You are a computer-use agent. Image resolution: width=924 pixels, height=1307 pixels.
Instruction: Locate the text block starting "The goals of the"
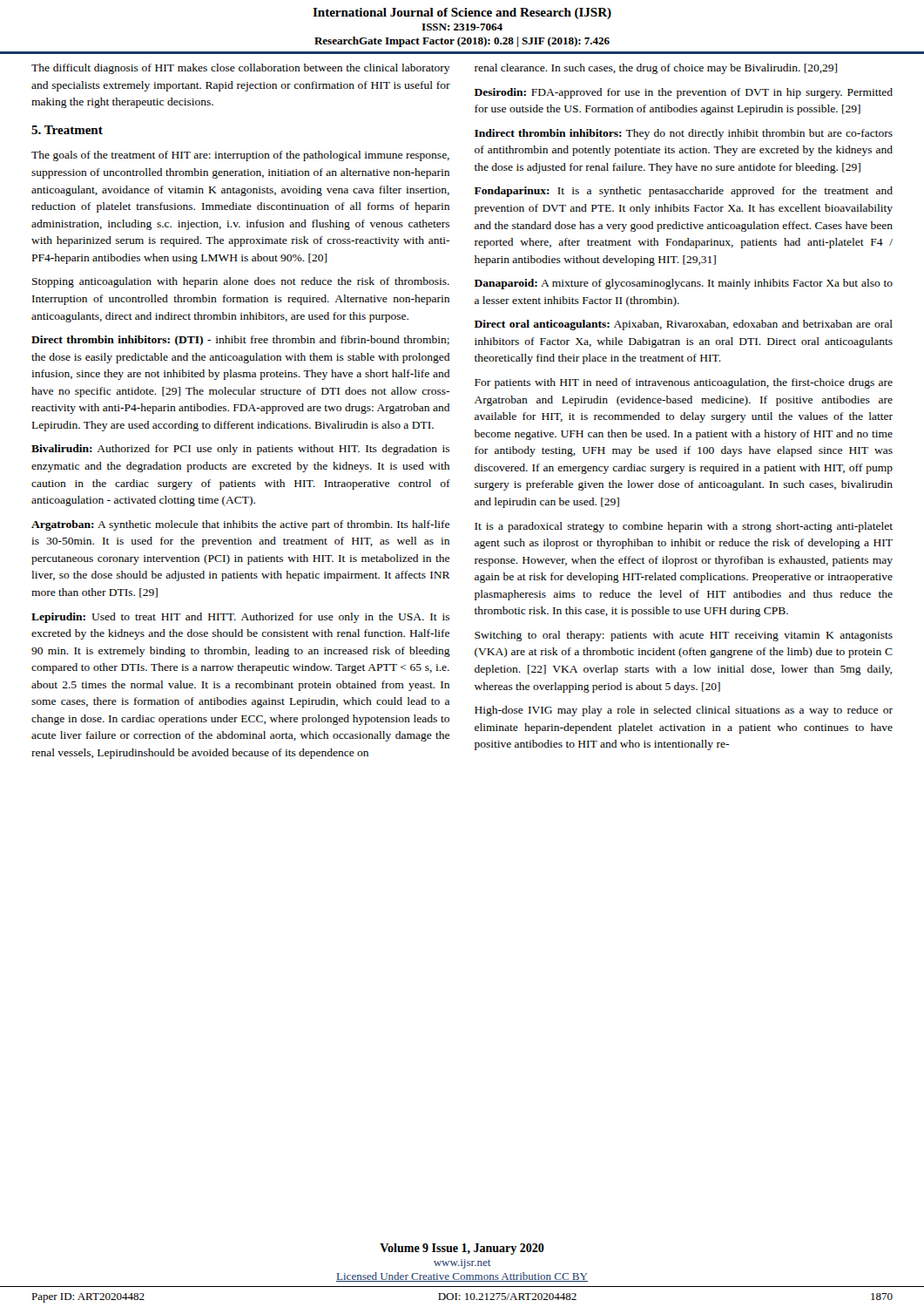(x=241, y=206)
